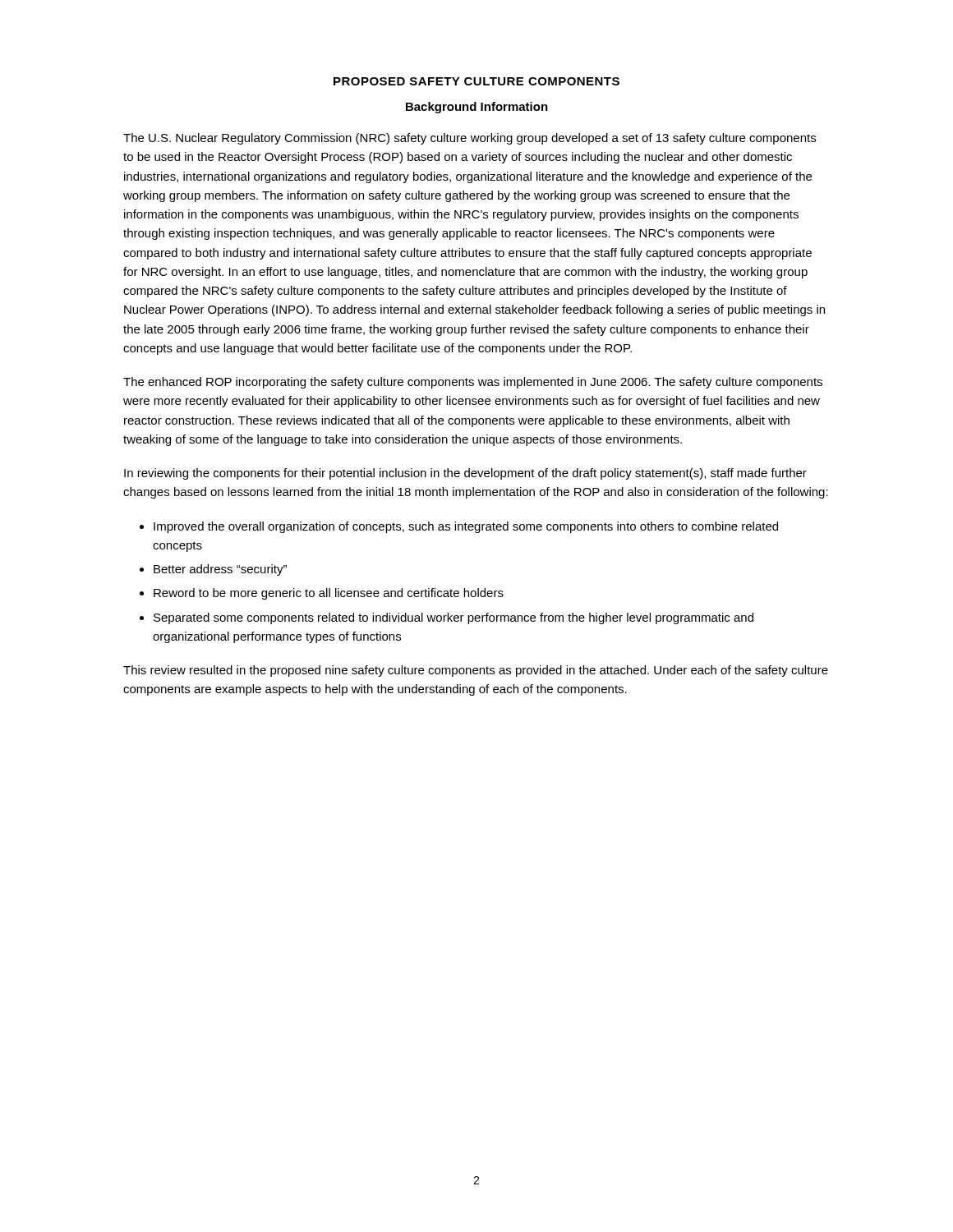
Task: Point to the block starting "This review resulted"
Action: click(x=476, y=679)
